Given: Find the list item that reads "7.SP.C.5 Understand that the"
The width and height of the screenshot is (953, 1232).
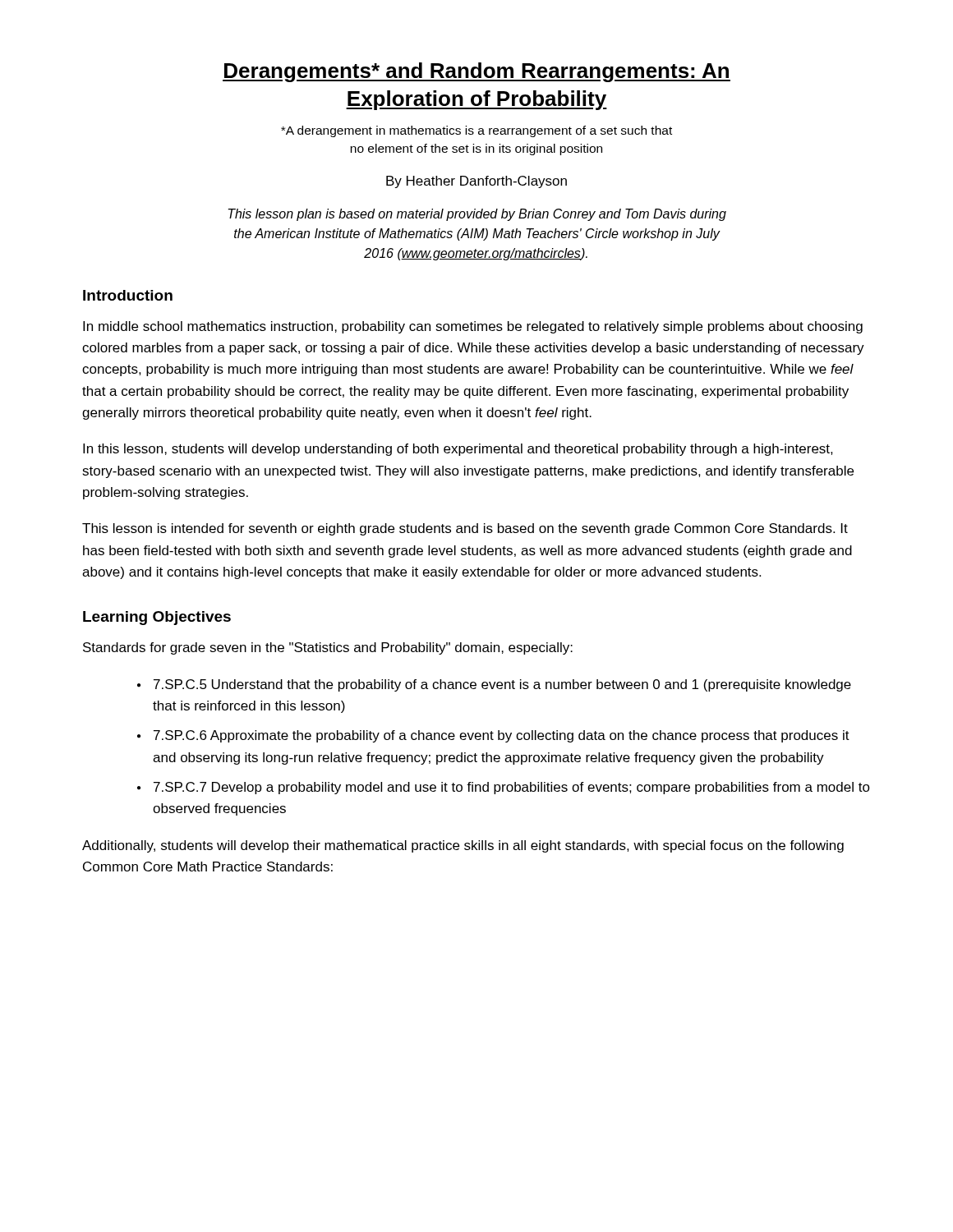Looking at the screenshot, I should coord(502,695).
